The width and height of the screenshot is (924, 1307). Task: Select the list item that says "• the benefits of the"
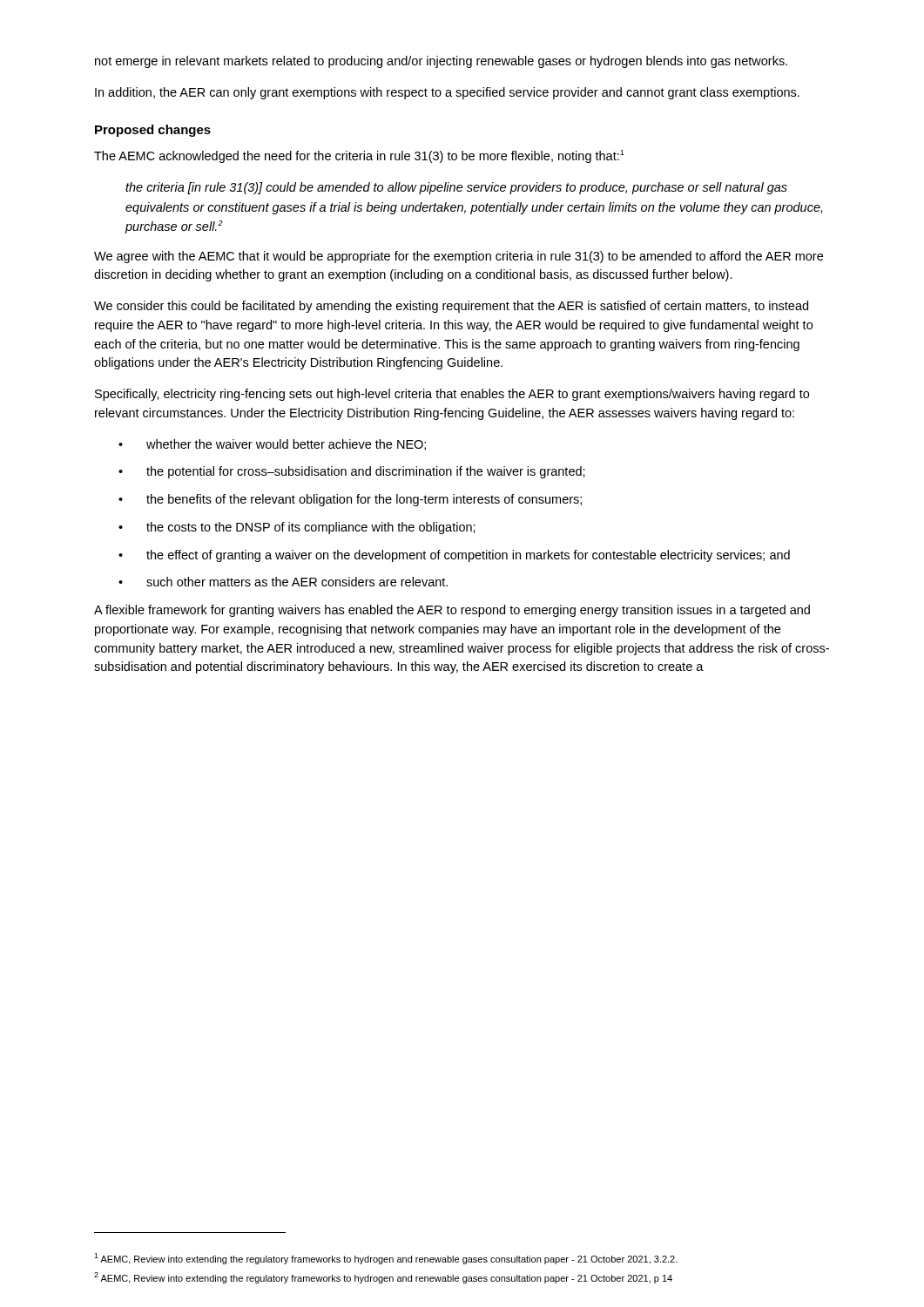[x=474, y=500]
